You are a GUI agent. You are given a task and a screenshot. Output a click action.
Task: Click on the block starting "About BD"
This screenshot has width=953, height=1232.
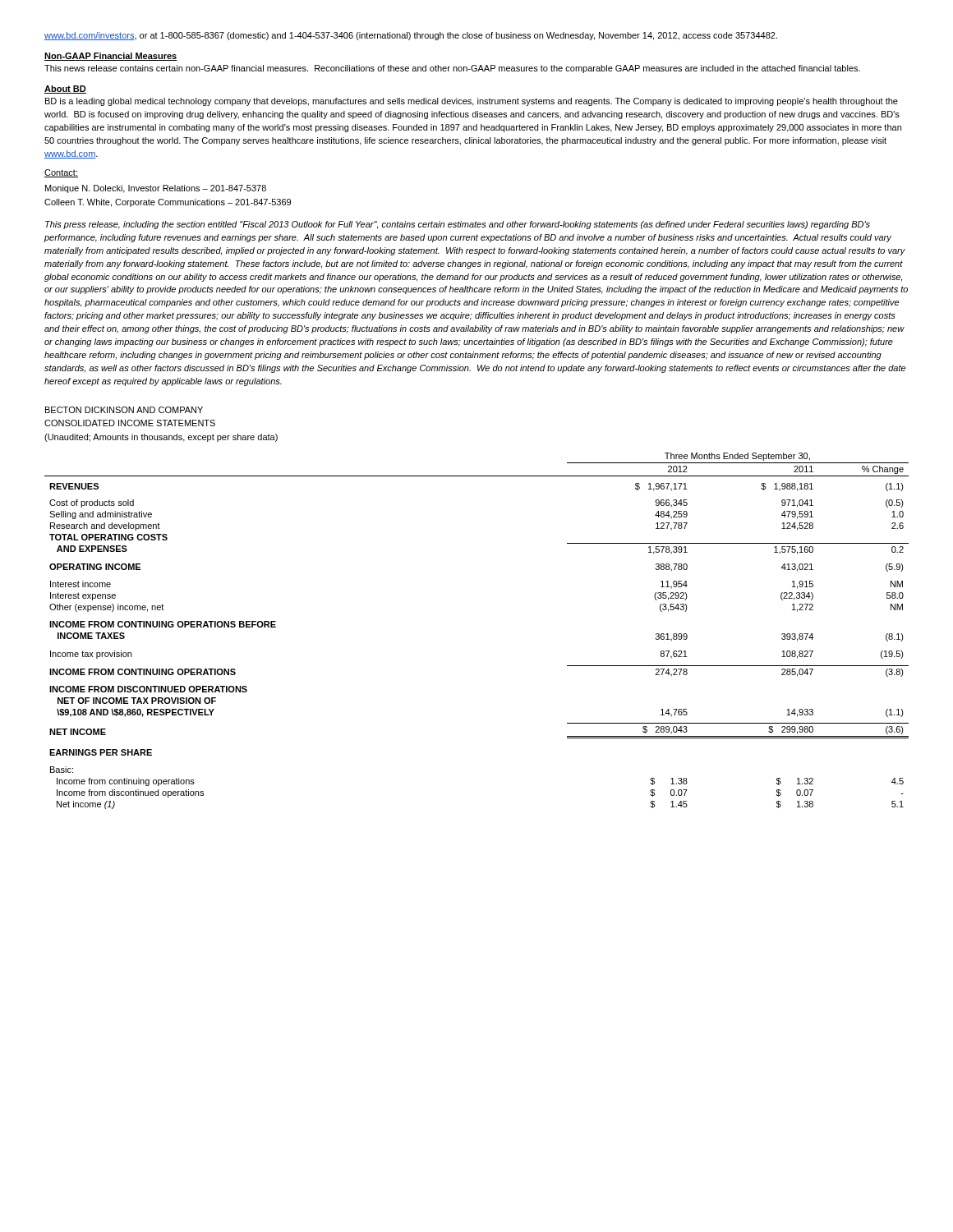coord(65,89)
